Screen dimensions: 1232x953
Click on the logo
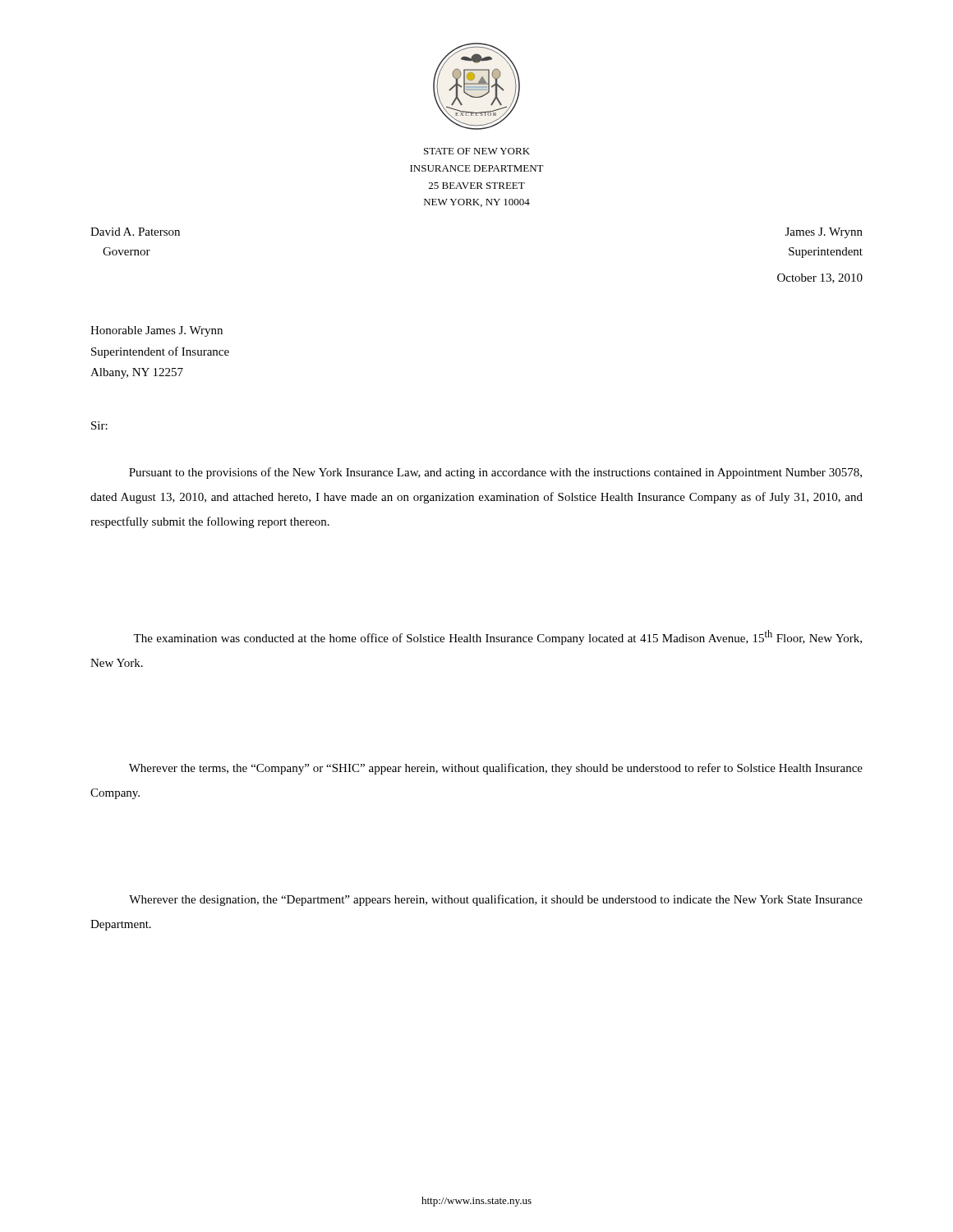point(476,88)
